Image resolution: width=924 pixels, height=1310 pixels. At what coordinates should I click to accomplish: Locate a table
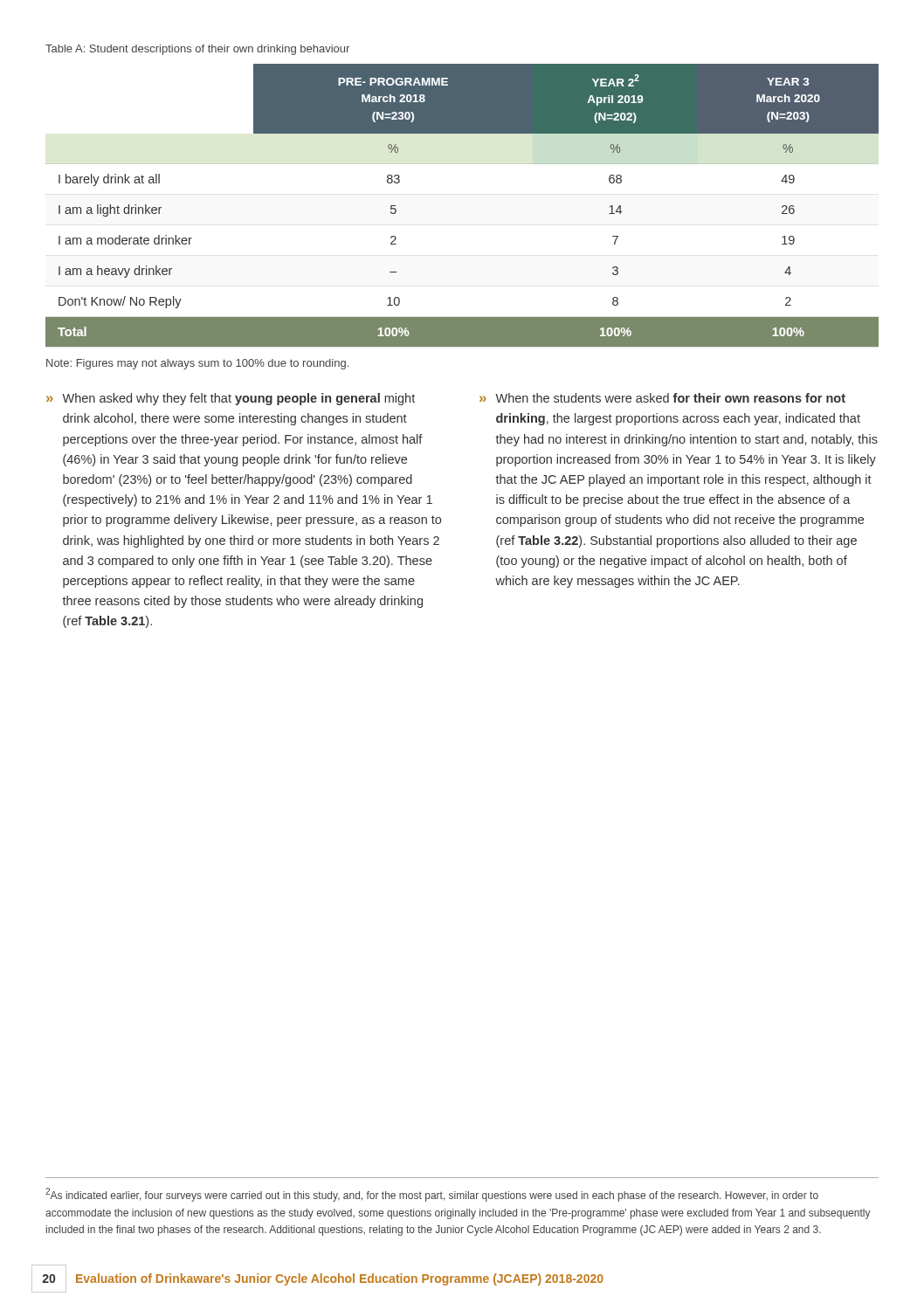(x=462, y=206)
